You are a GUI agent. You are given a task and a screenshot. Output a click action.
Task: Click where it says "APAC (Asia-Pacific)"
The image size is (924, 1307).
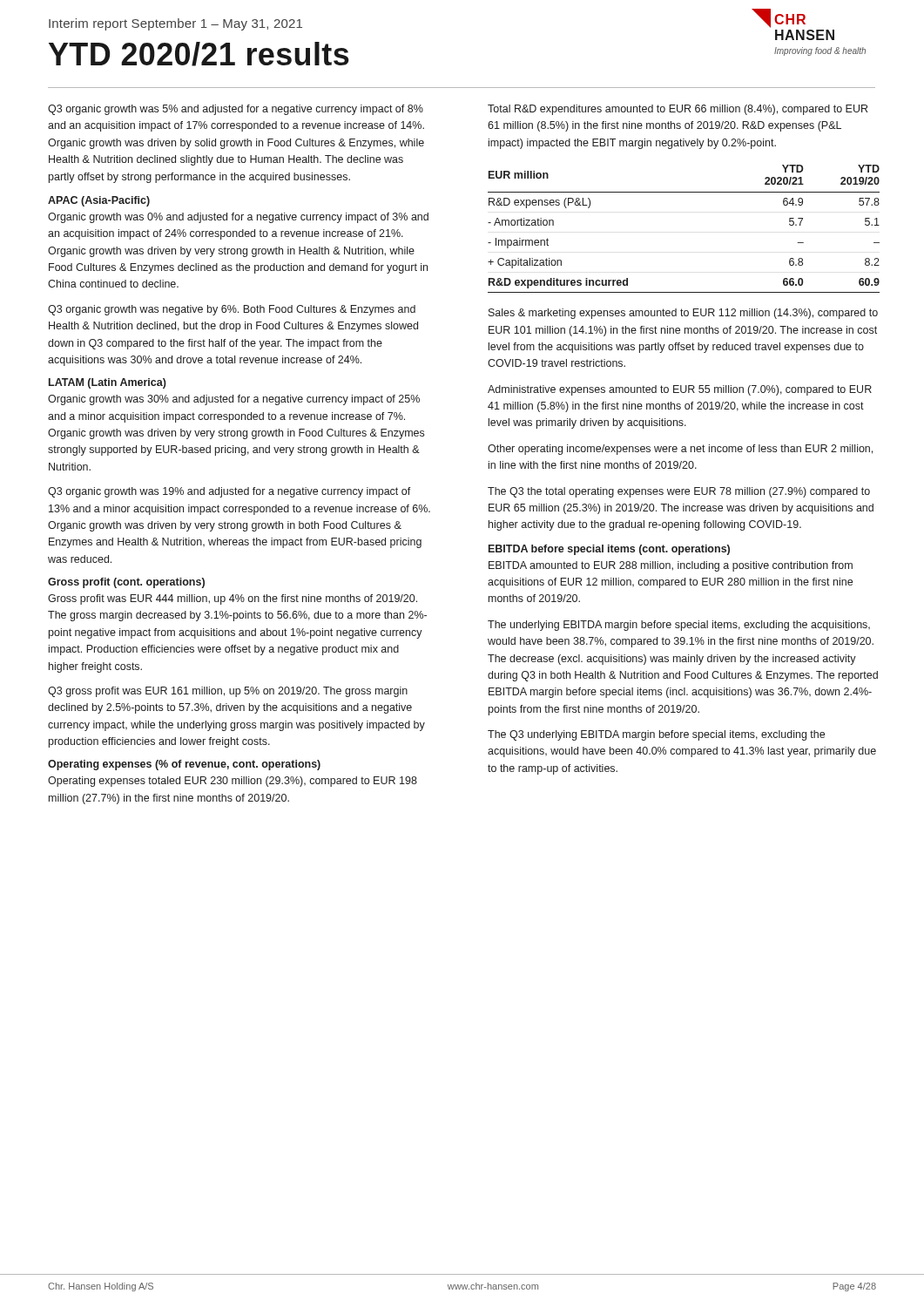click(x=99, y=200)
